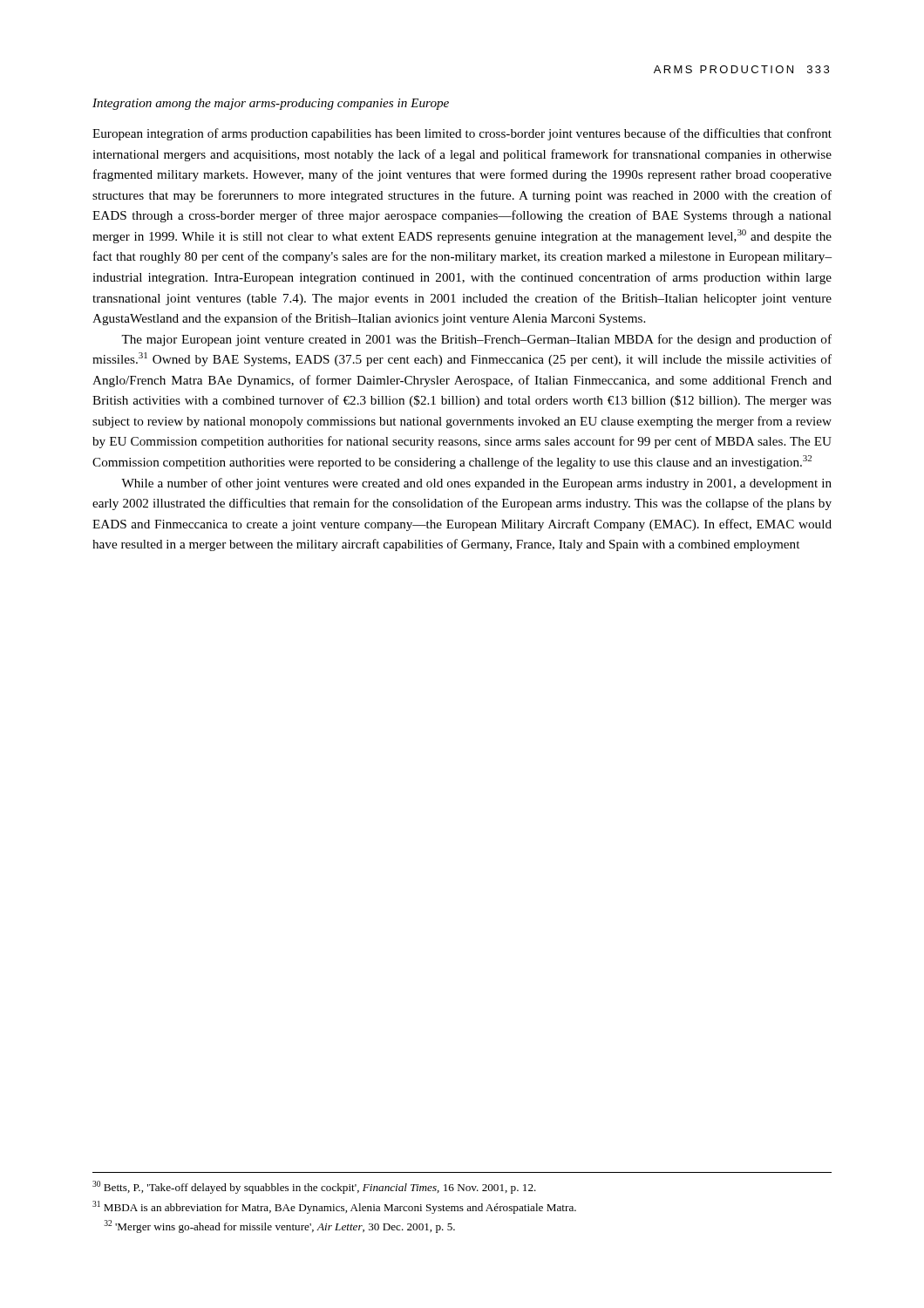Find the text block with the text "While a number of other"

tap(462, 513)
